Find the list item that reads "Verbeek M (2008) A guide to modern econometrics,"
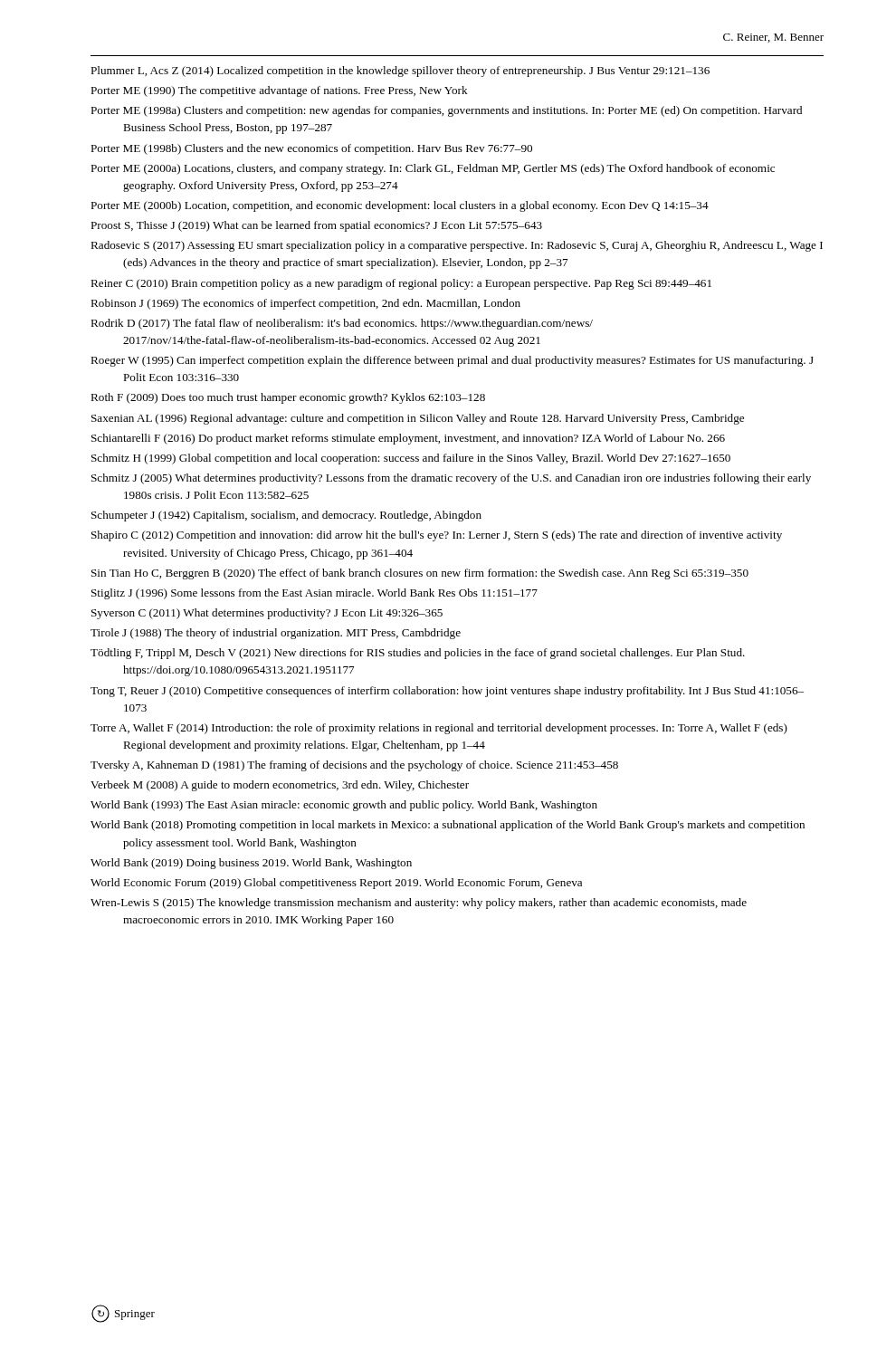Screen dimensions: 1358x896 280,785
